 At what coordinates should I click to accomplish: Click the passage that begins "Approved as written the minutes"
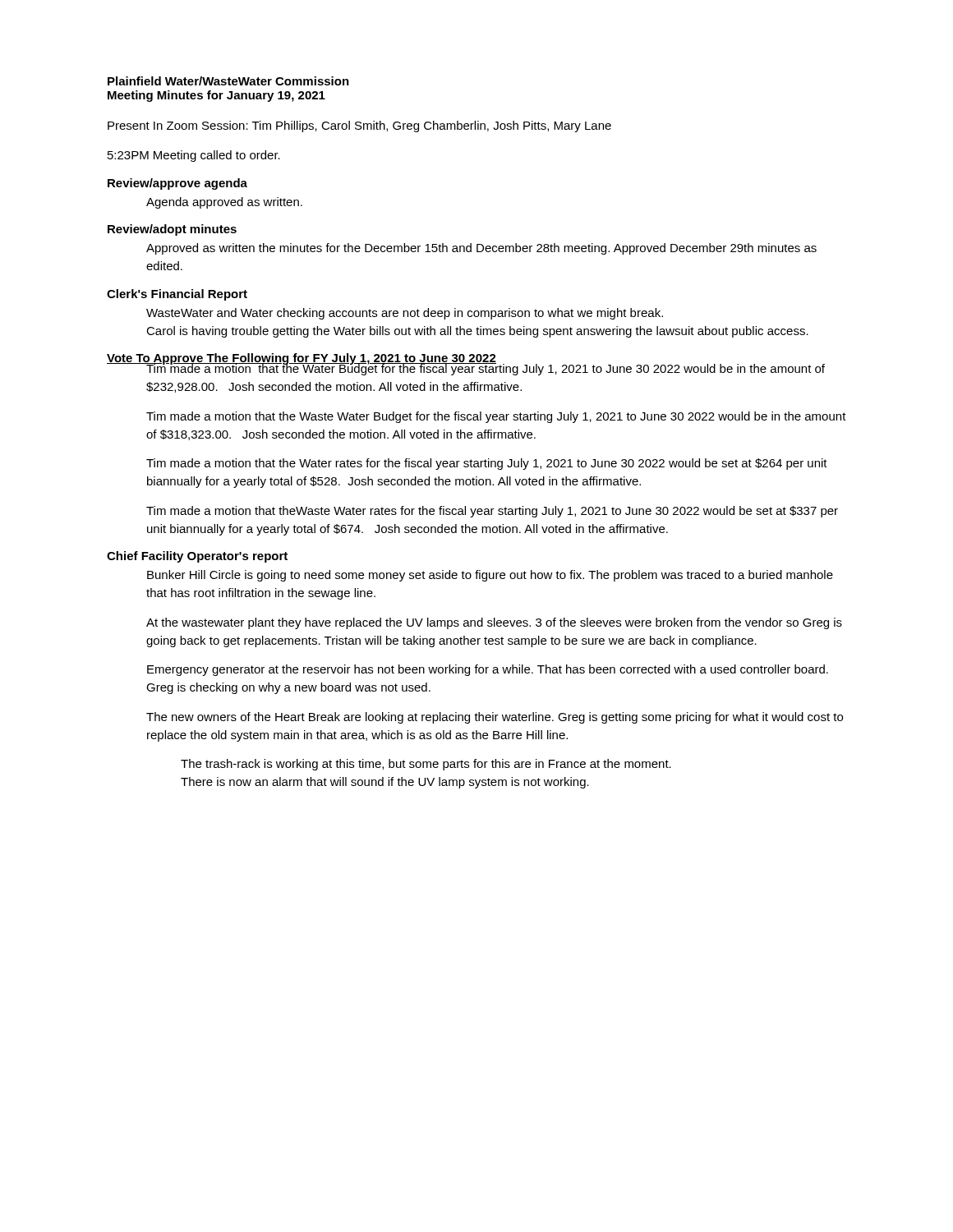click(482, 257)
